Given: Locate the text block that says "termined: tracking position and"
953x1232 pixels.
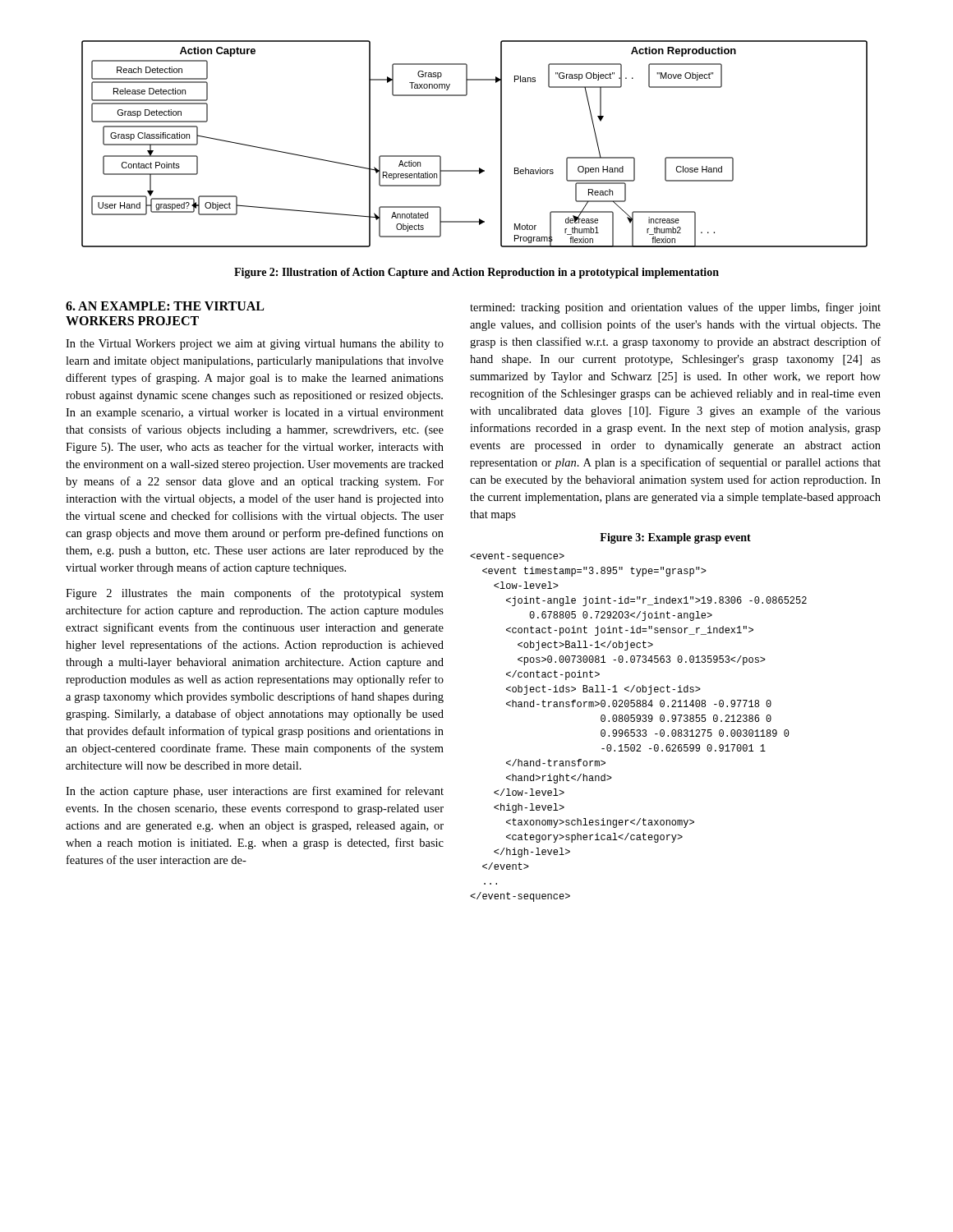Looking at the screenshot, I should click(675, 411).
